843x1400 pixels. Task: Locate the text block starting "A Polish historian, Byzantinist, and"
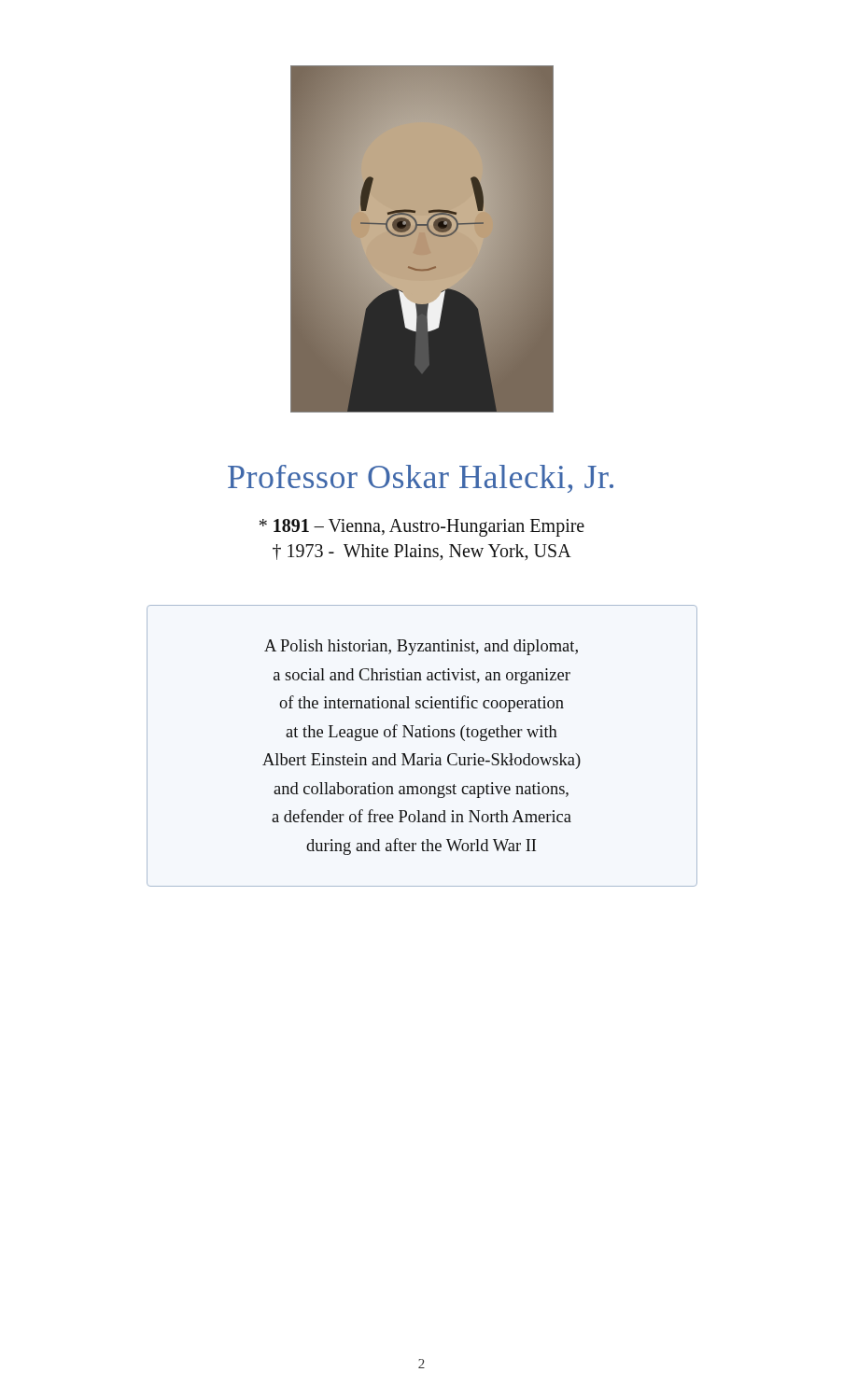coord(422,746)
